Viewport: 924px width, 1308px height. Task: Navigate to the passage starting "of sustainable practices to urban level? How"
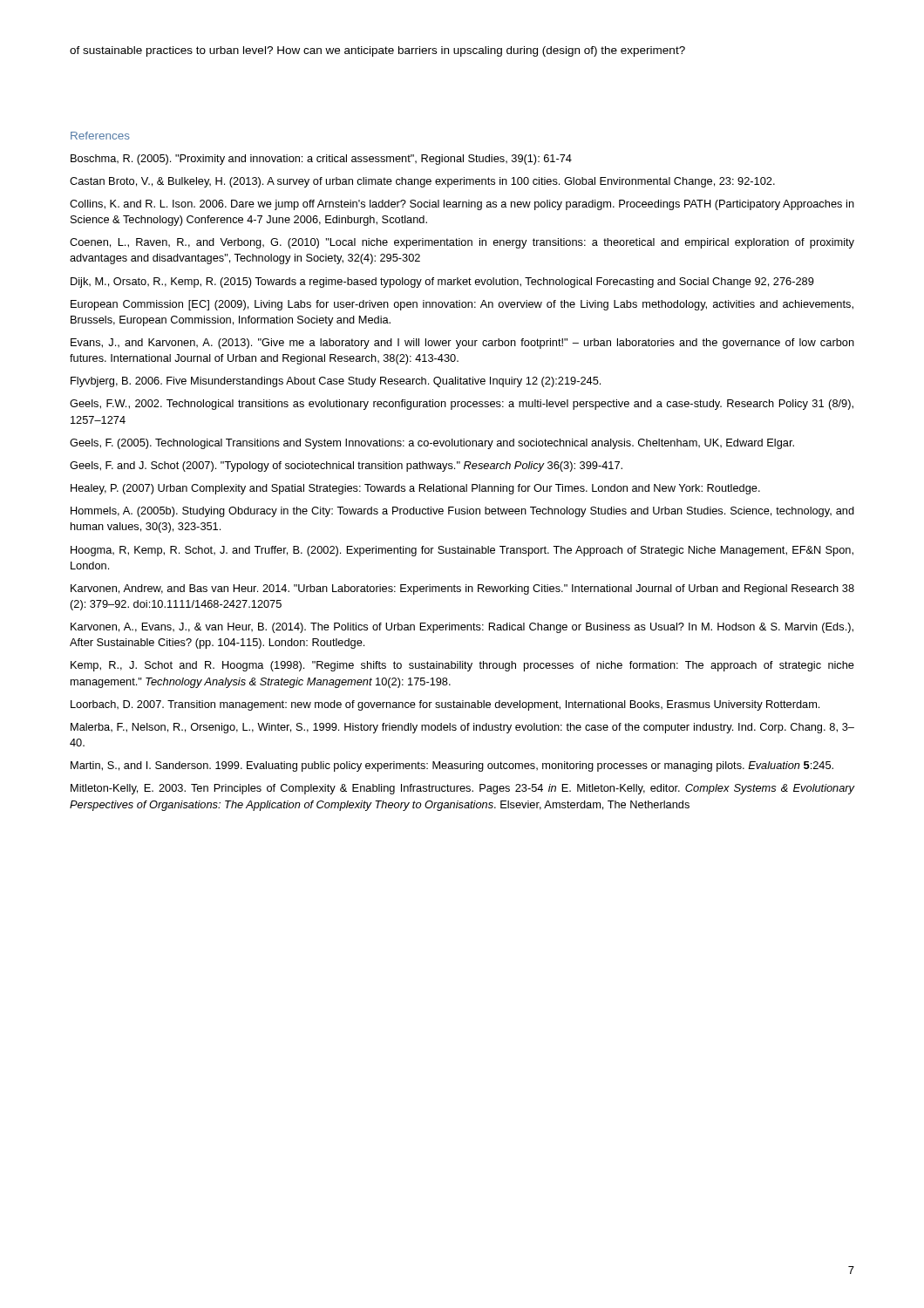click(x=378, y=50)
